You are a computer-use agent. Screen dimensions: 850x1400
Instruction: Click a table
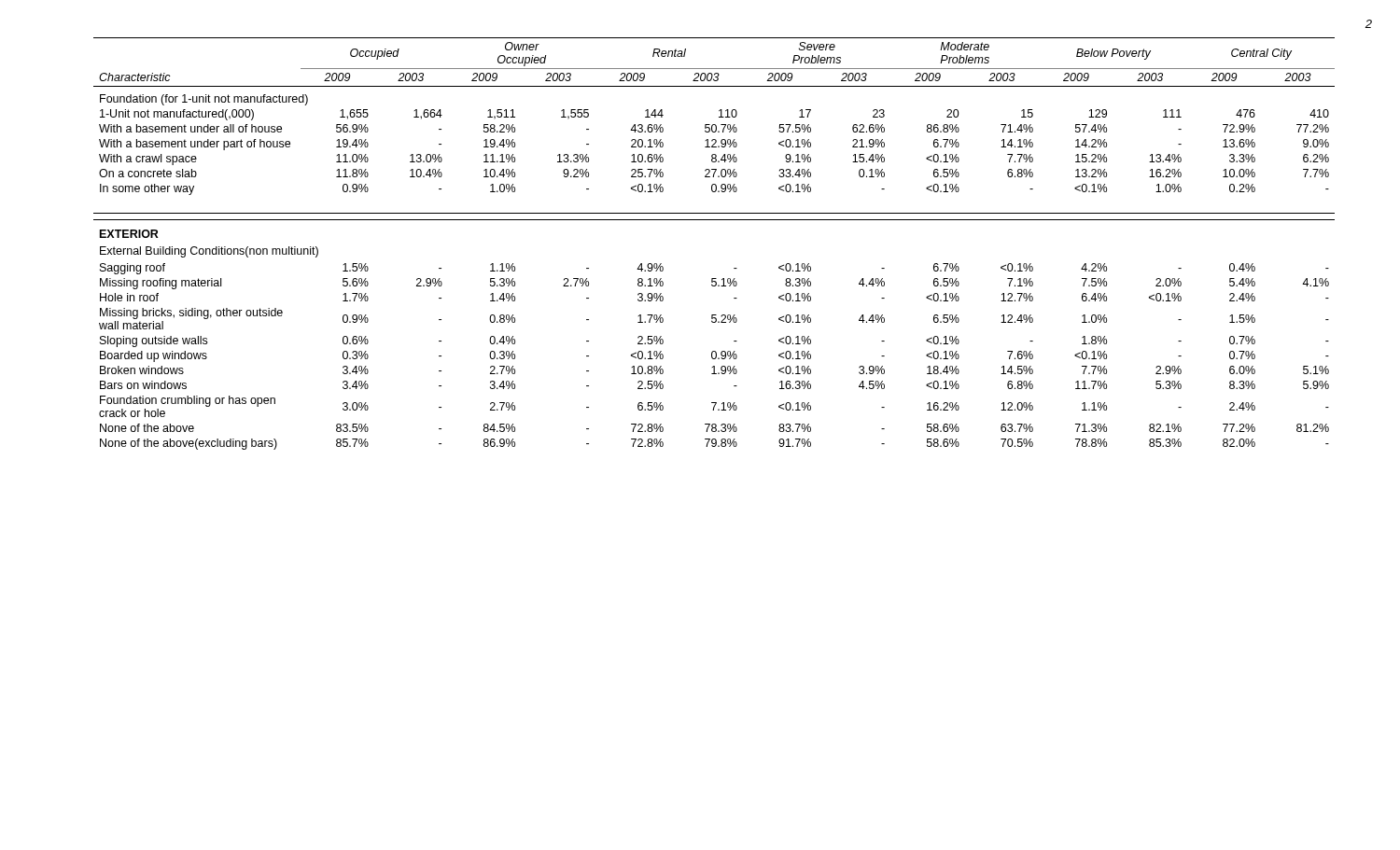pos(714,244)
